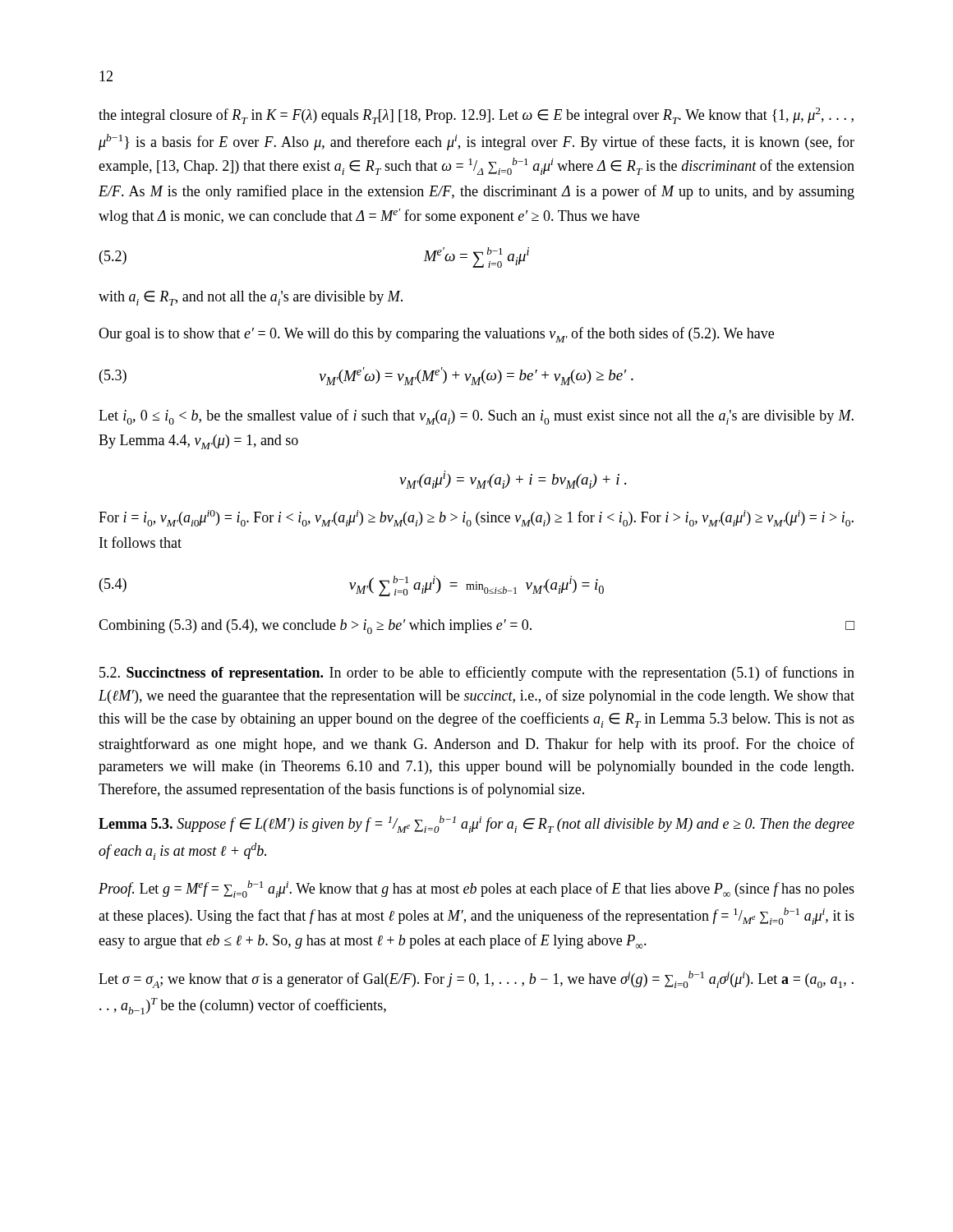Point to the block beginning "Our goal is to show that e′ ="
Screen dimensions: 1232x953
pyautogui.click(x=436, y=335)
